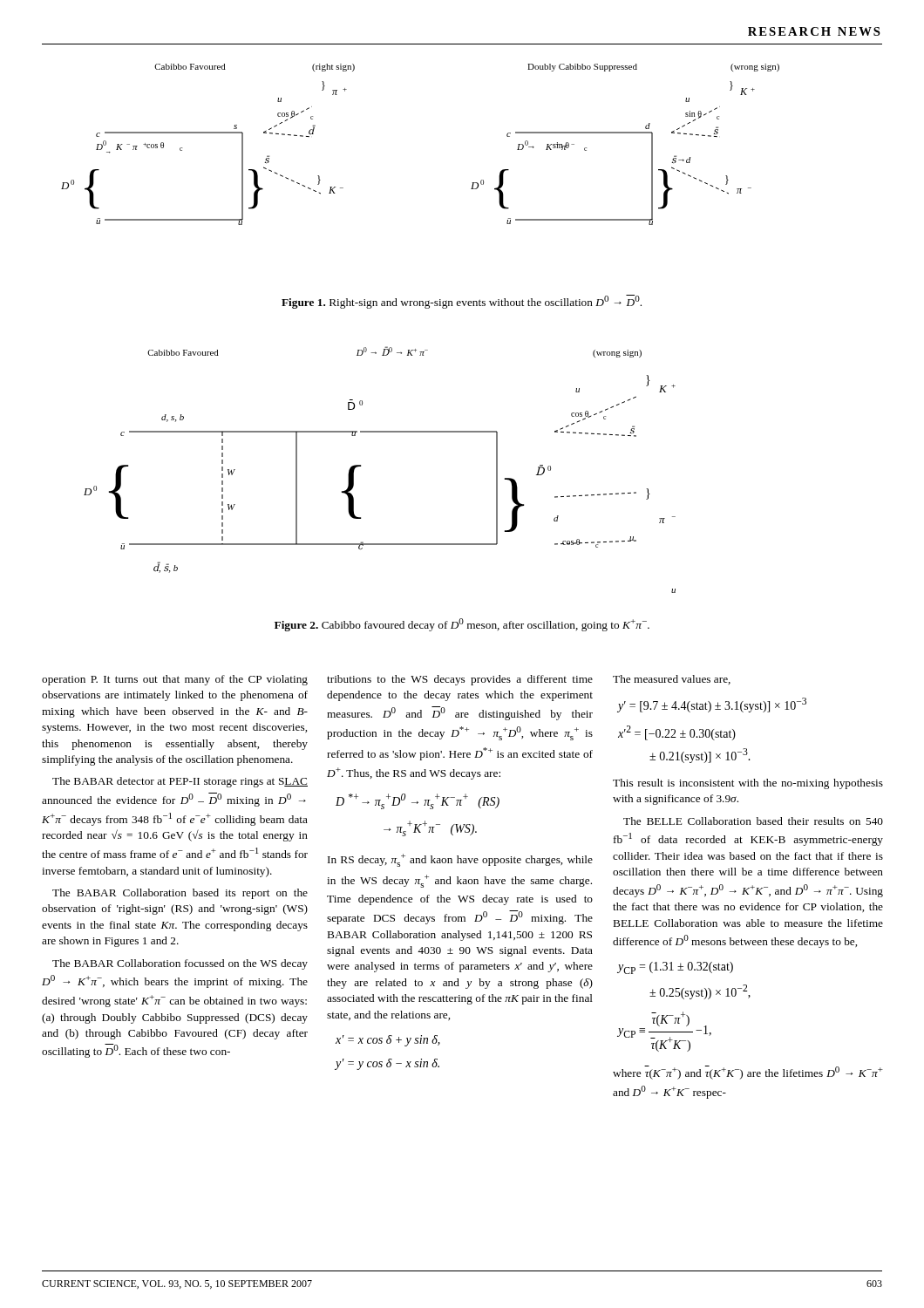The image size is (924, 1308).
Task: Find the formula that reads "x′2 = [−0.22"
Action: coord(684,743)
